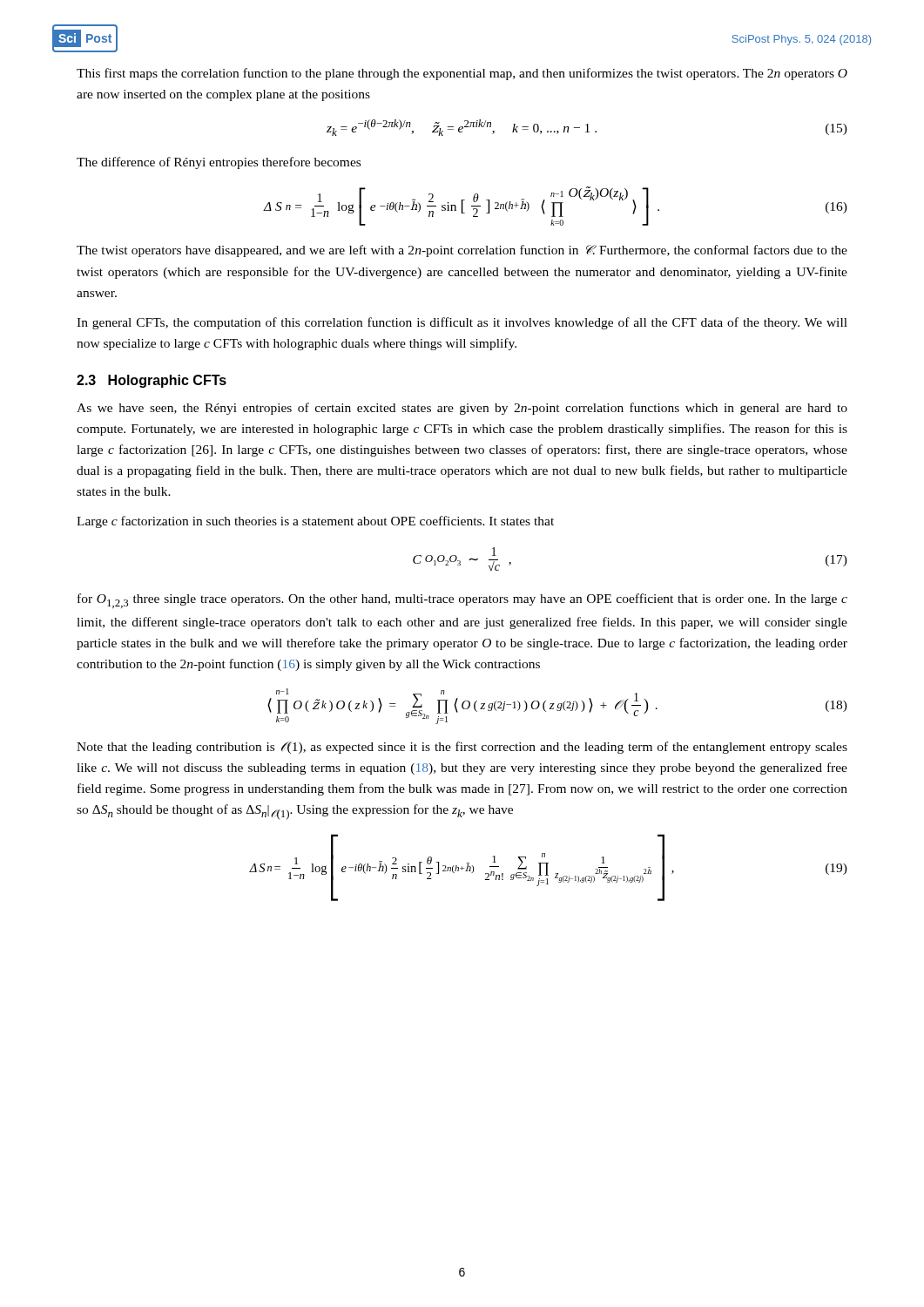924x1307 pixels.
Task: Locate the formula that opens with "zk = e−i(θ−2πk)/n, z̃k = e2πik/n,"
Action: 587,128
